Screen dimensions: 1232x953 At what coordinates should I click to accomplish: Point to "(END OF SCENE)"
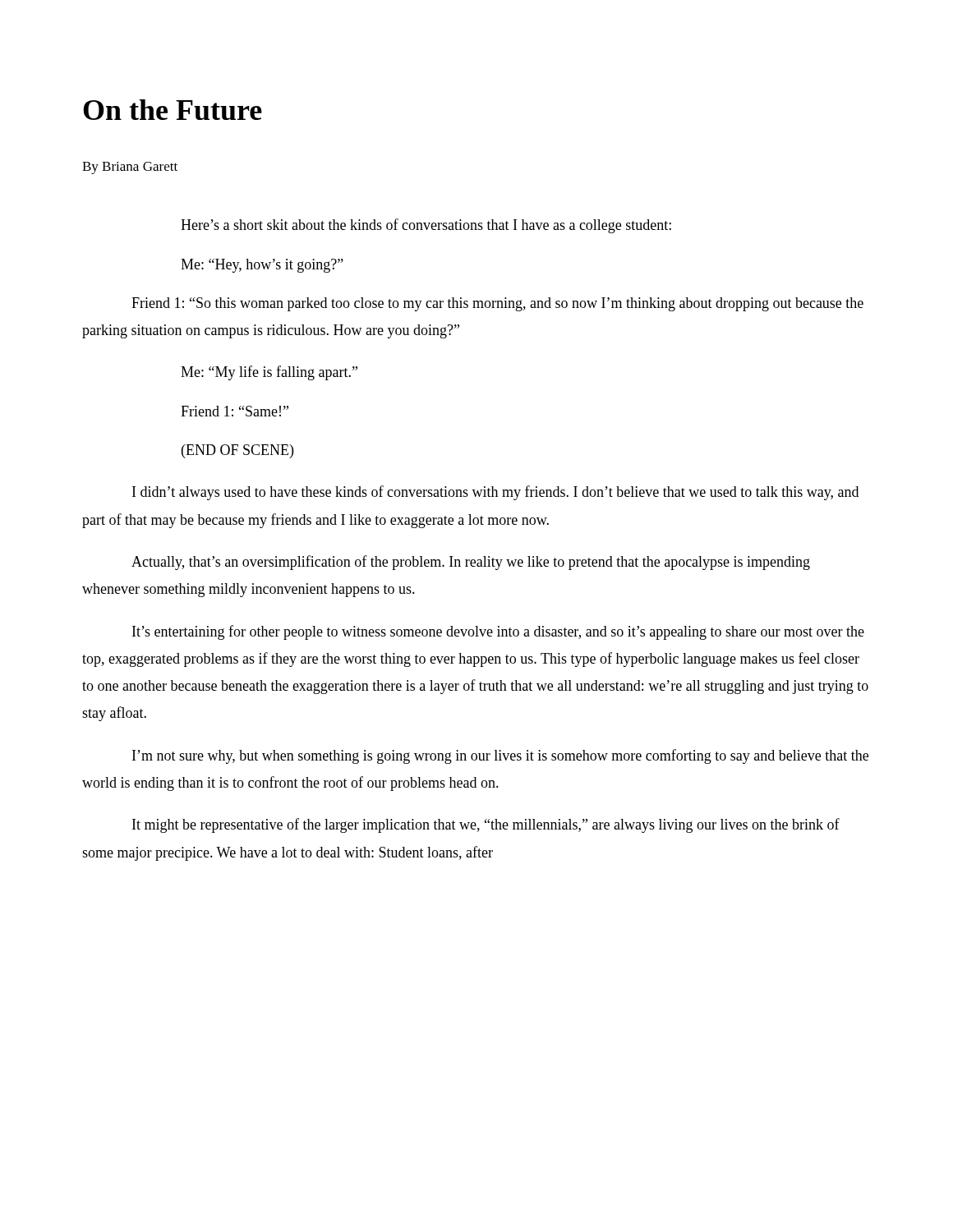[237, 450]
